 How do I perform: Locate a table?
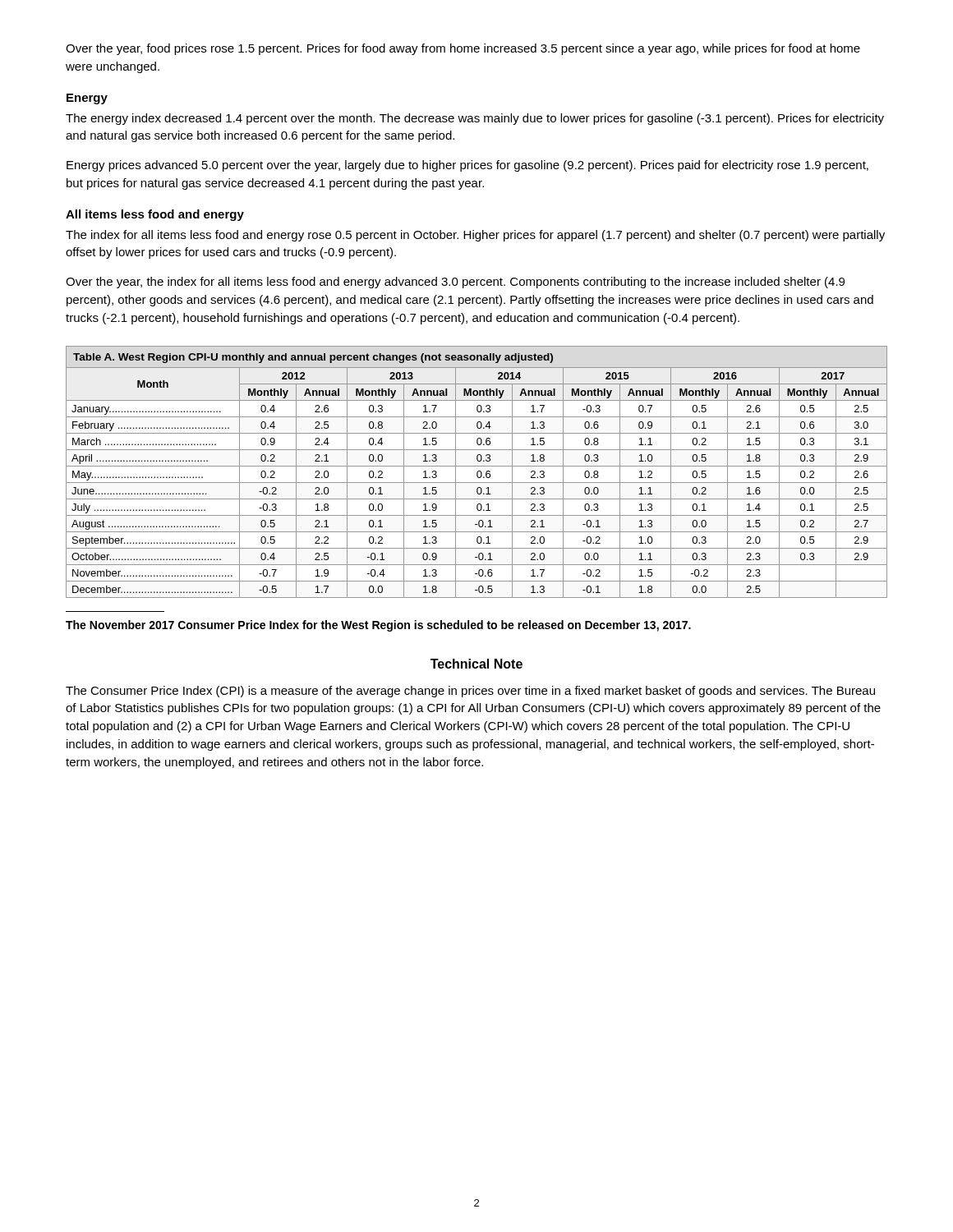tap(476, 483)
